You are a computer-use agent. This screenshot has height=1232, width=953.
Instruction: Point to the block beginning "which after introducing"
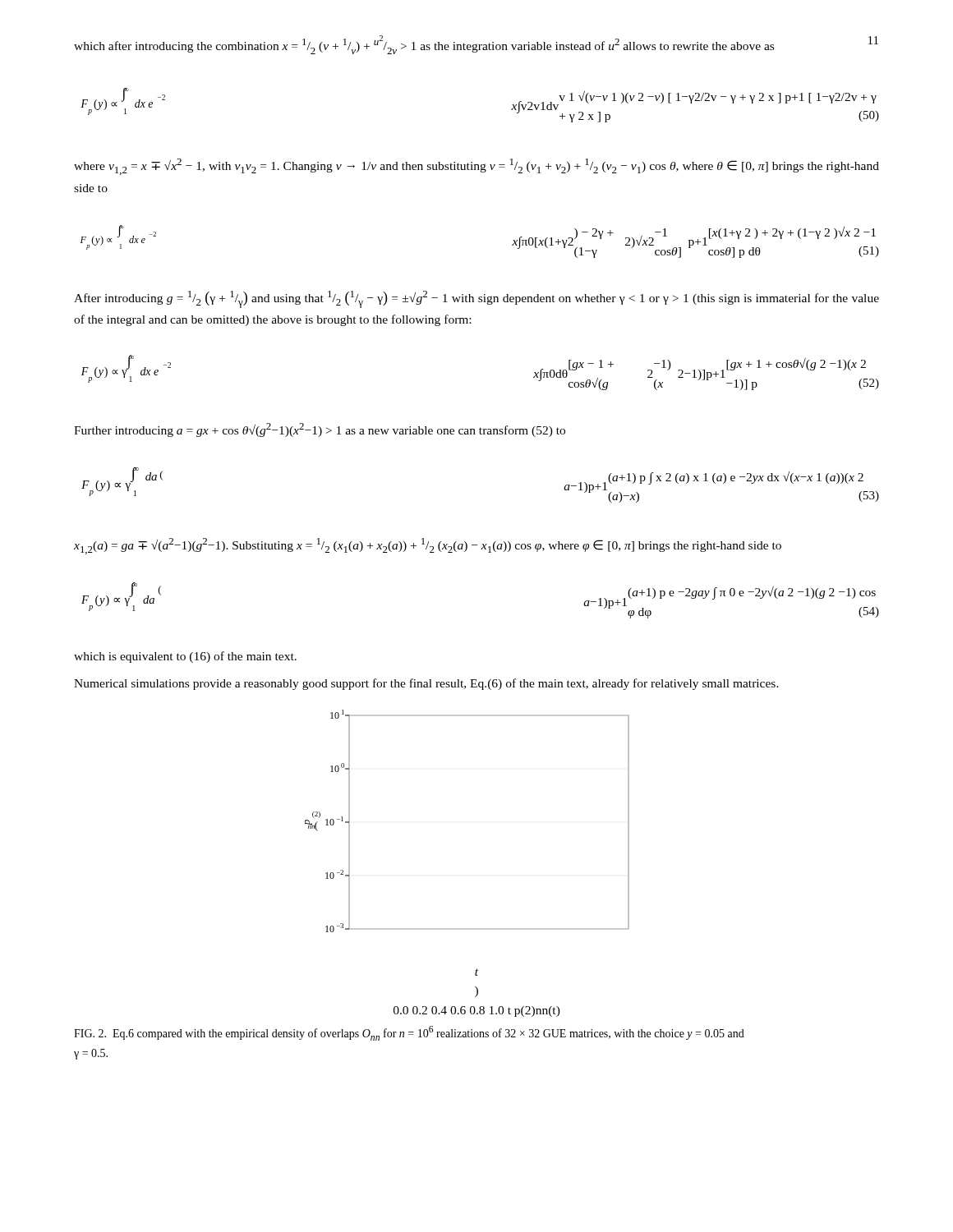point(424,45)
